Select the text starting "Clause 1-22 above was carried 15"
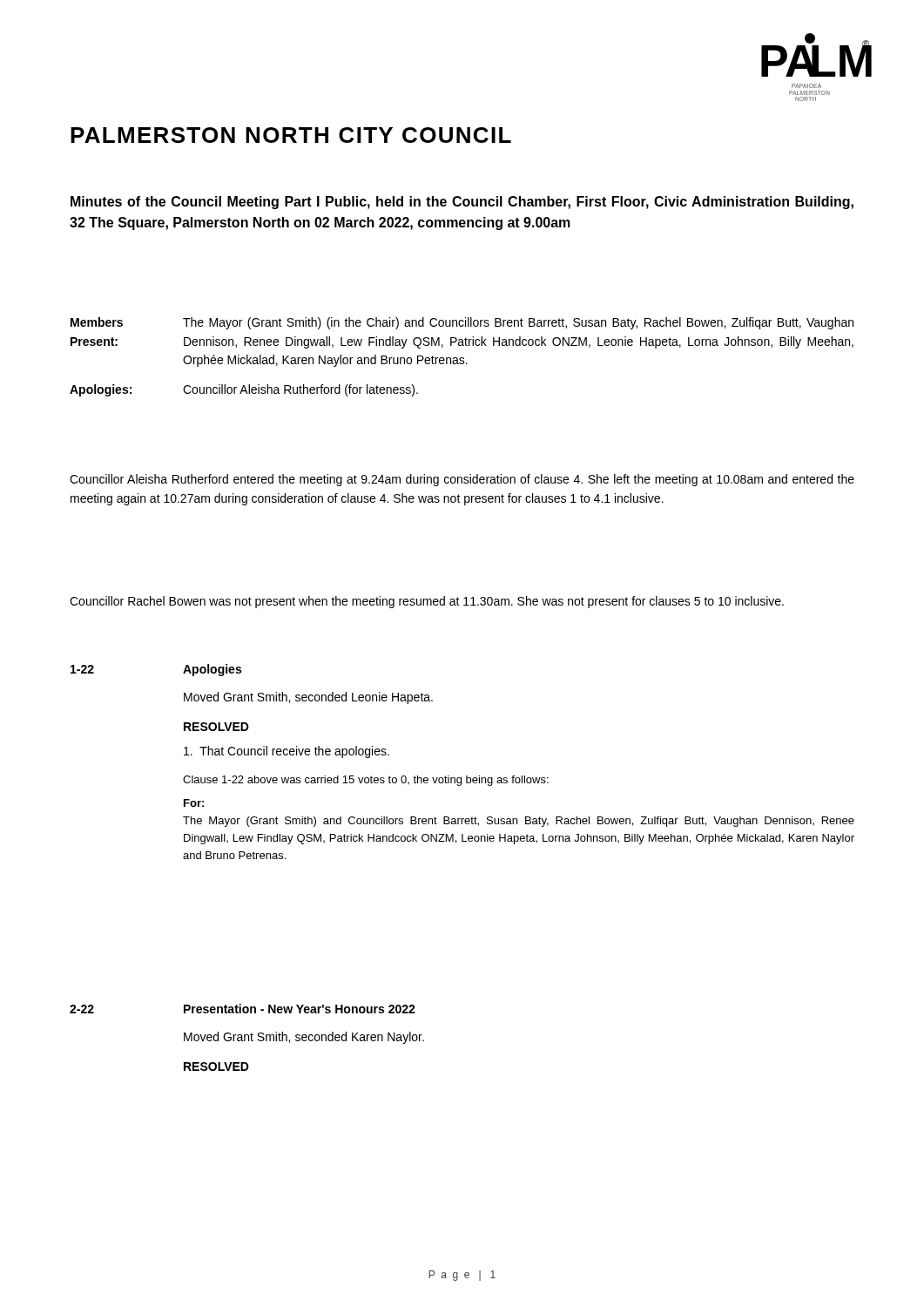The height and width of the screenshot is (1307, 924). click(x=366, y=780)
